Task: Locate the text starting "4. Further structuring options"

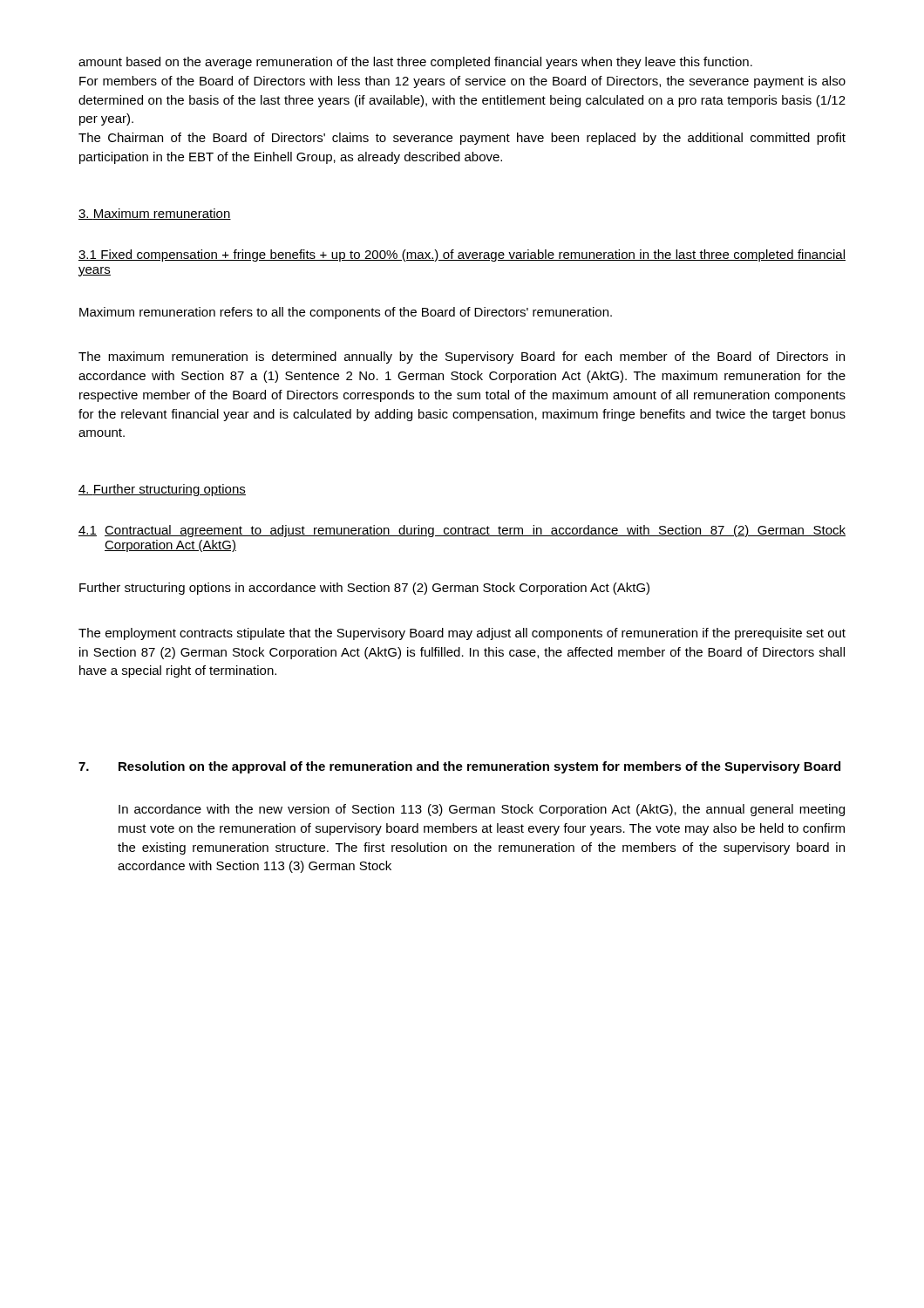Action: coord(162,489)
